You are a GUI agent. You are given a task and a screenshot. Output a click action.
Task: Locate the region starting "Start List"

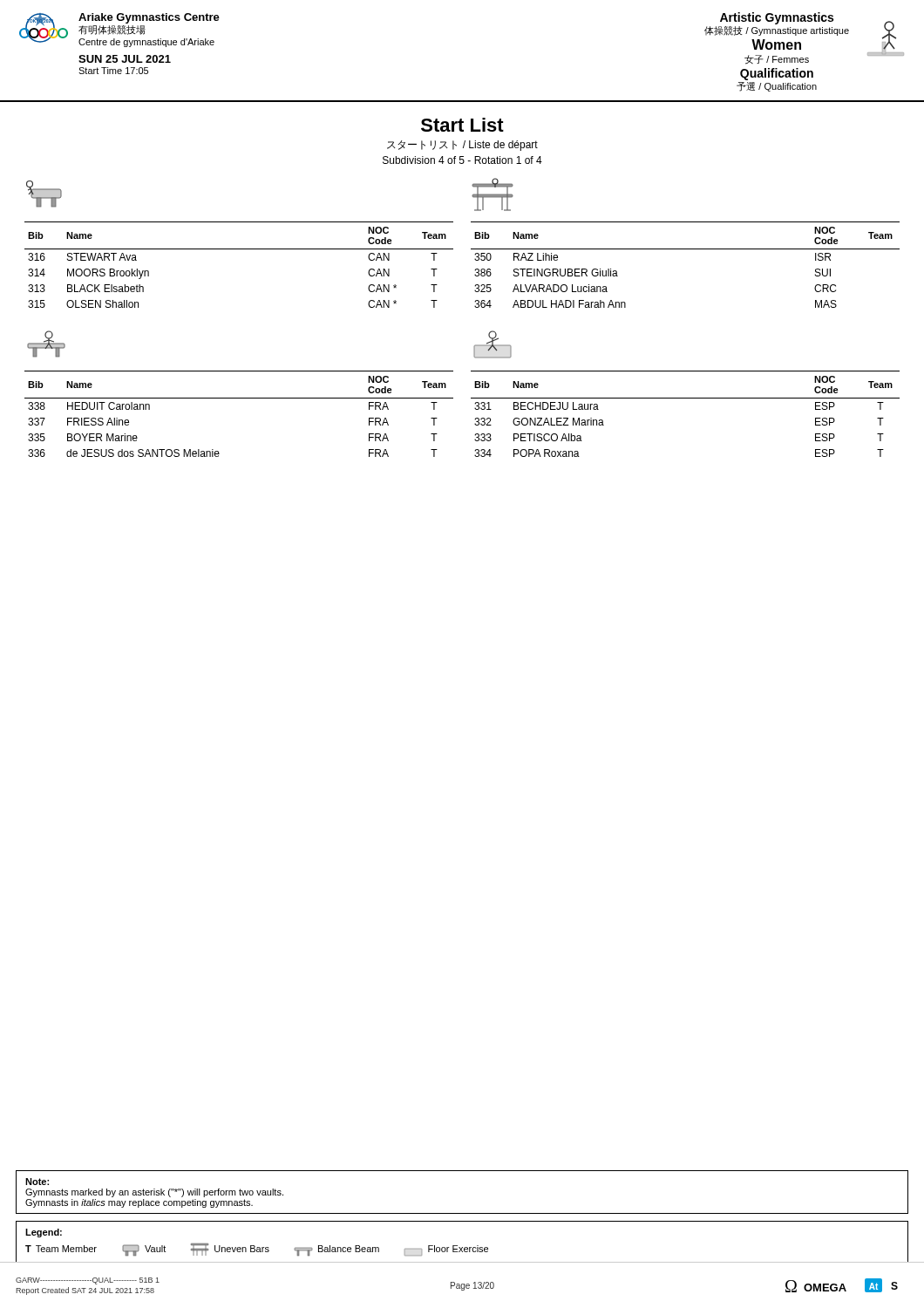click(x=462, y=125)
